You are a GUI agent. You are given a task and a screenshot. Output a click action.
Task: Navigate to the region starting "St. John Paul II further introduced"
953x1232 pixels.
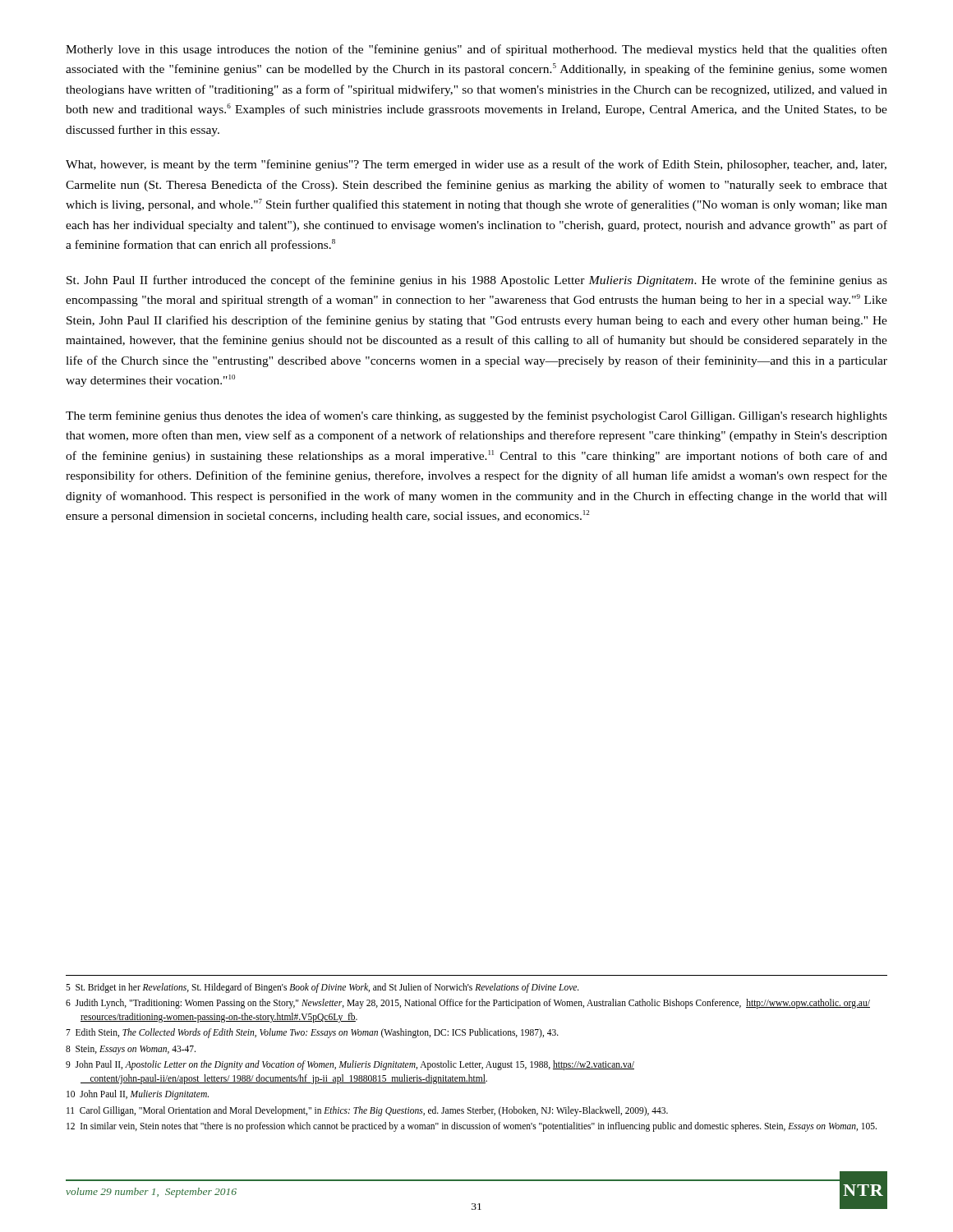pos(476,330)
